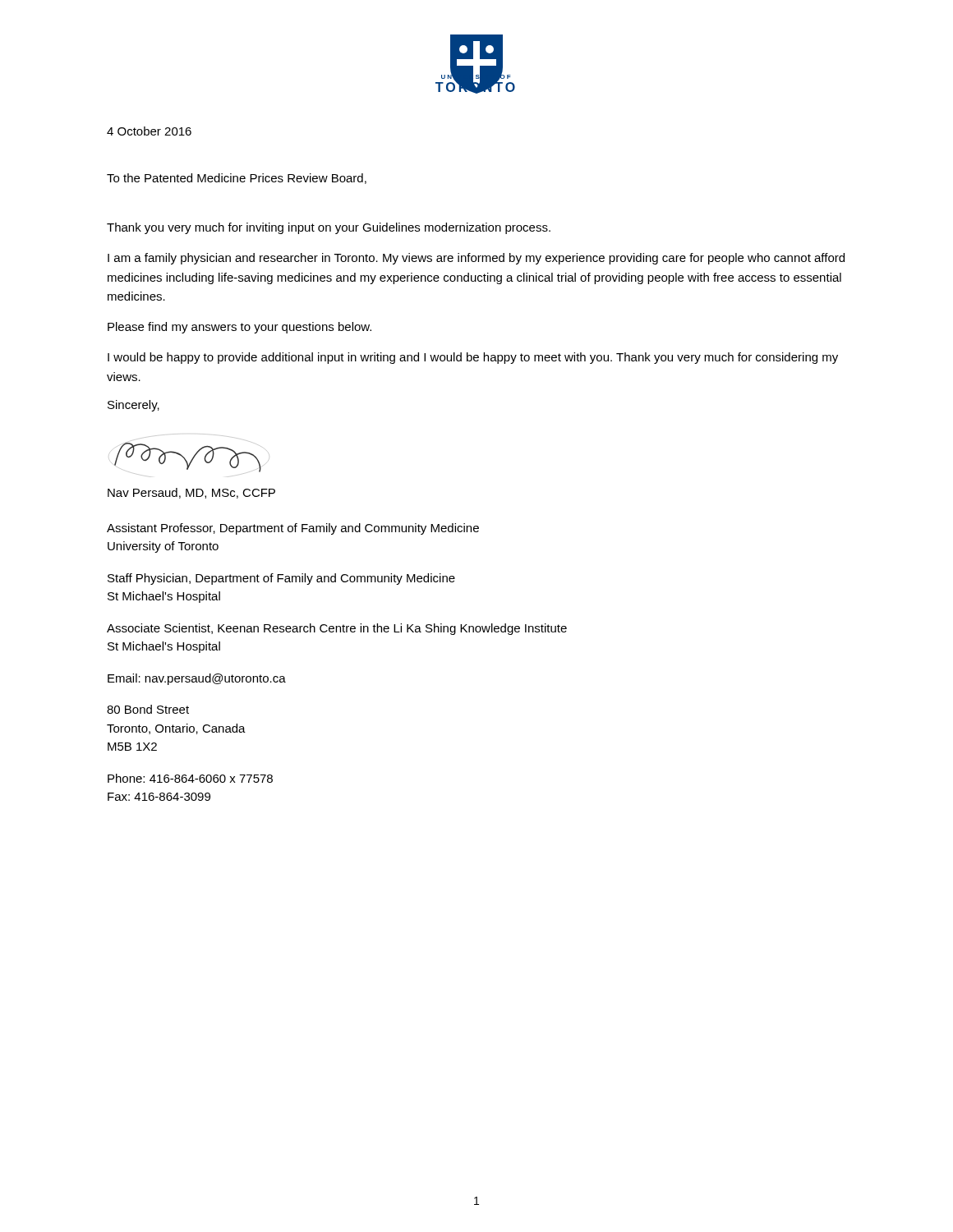Find the text block starting "80 Bond Street"
Screen dimensions: 1232x953
pos(176,728)
